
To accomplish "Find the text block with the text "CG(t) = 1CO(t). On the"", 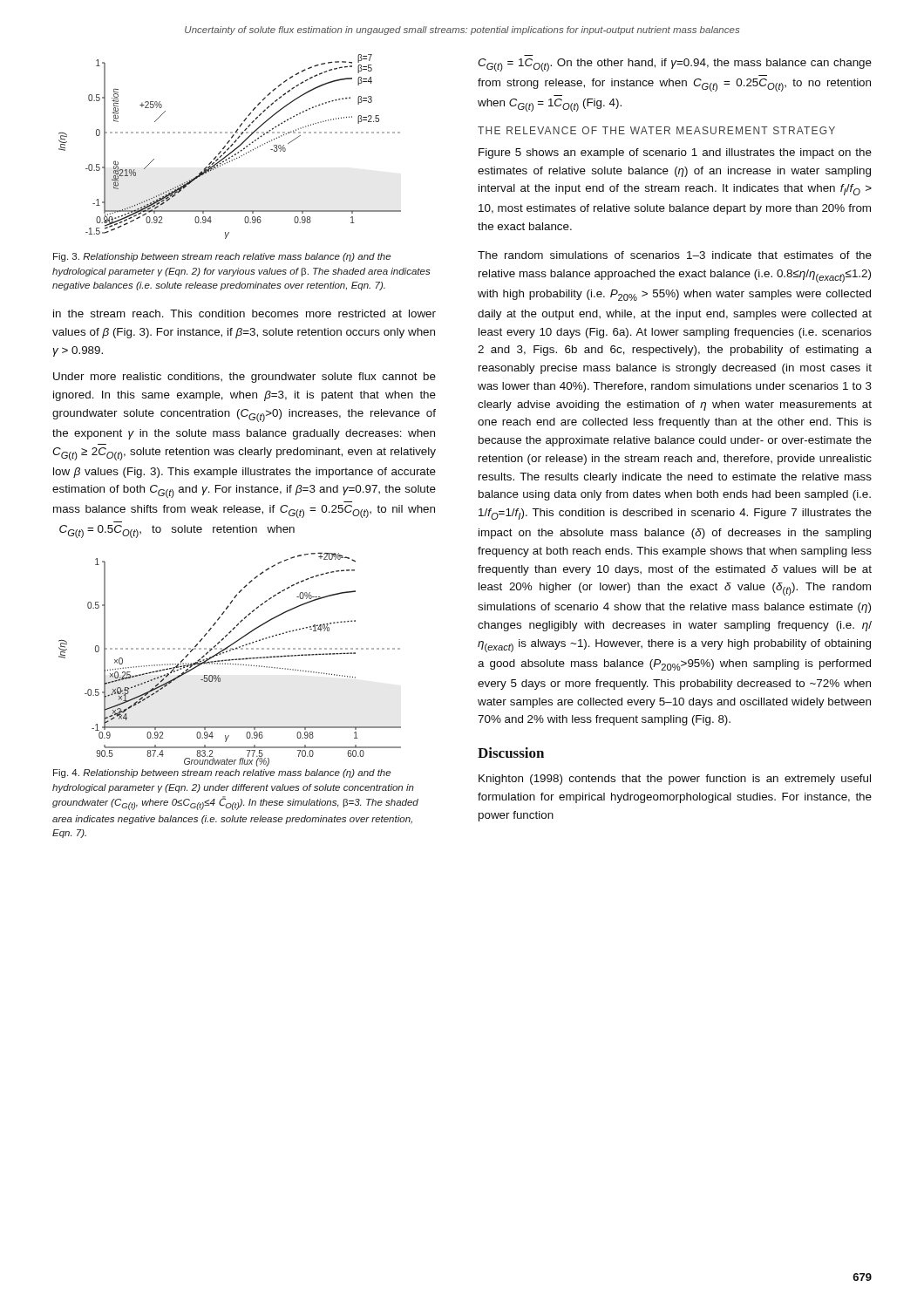I will click(x=675, y=84).
